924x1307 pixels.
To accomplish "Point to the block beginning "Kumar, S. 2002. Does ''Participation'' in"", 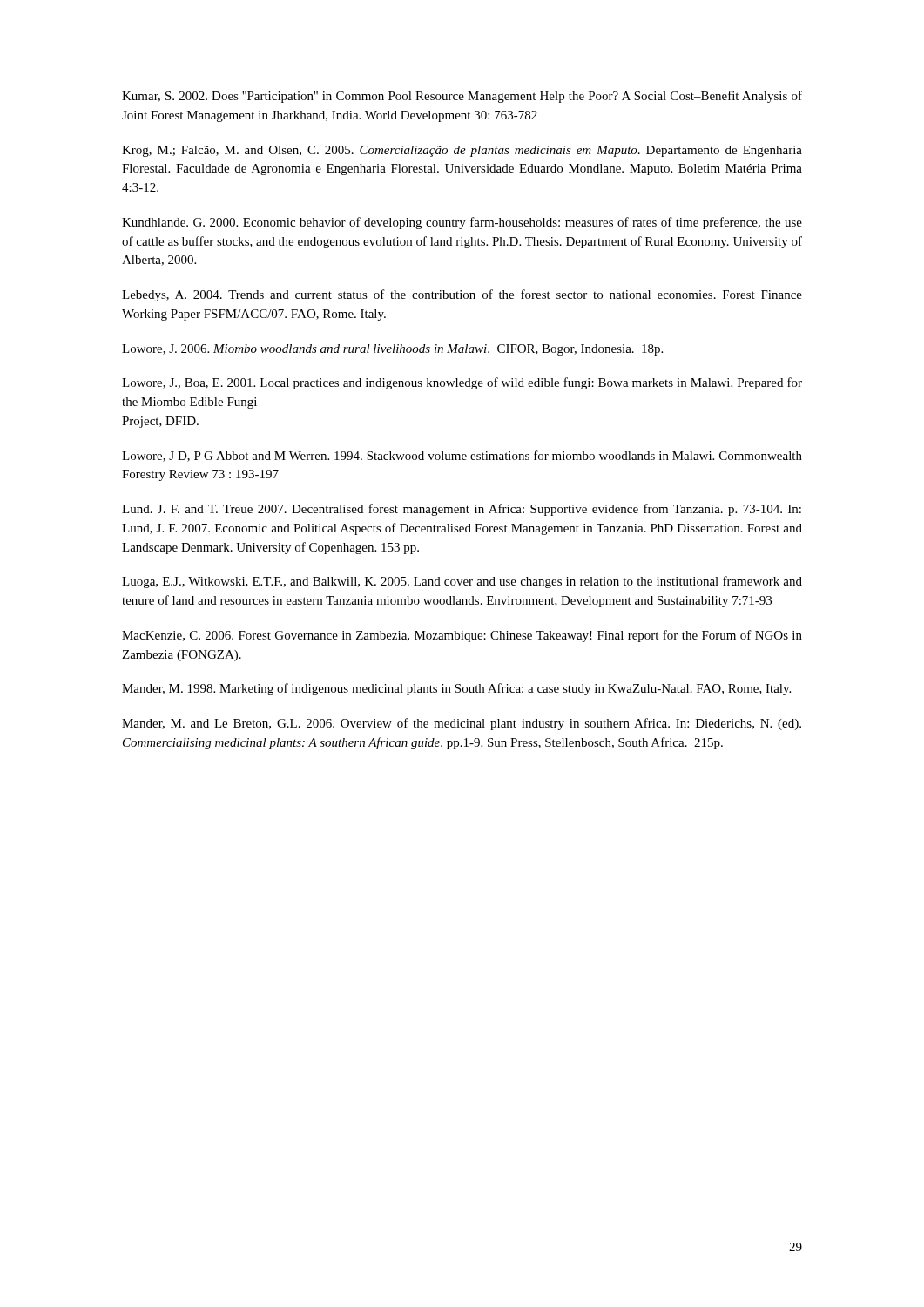I will click(x=462, y=105).
